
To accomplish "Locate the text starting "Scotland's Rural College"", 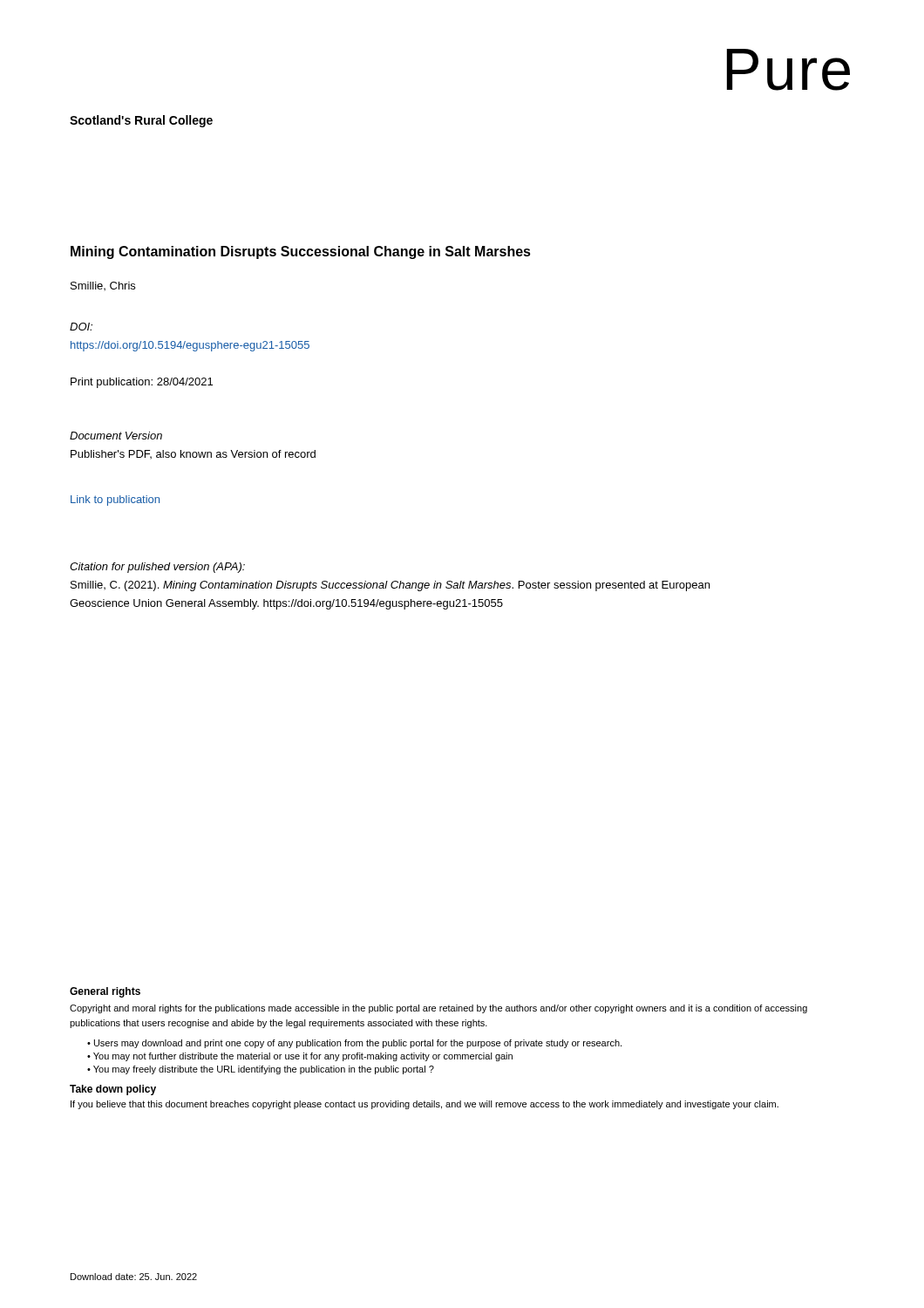I will (x=141, y=120).
